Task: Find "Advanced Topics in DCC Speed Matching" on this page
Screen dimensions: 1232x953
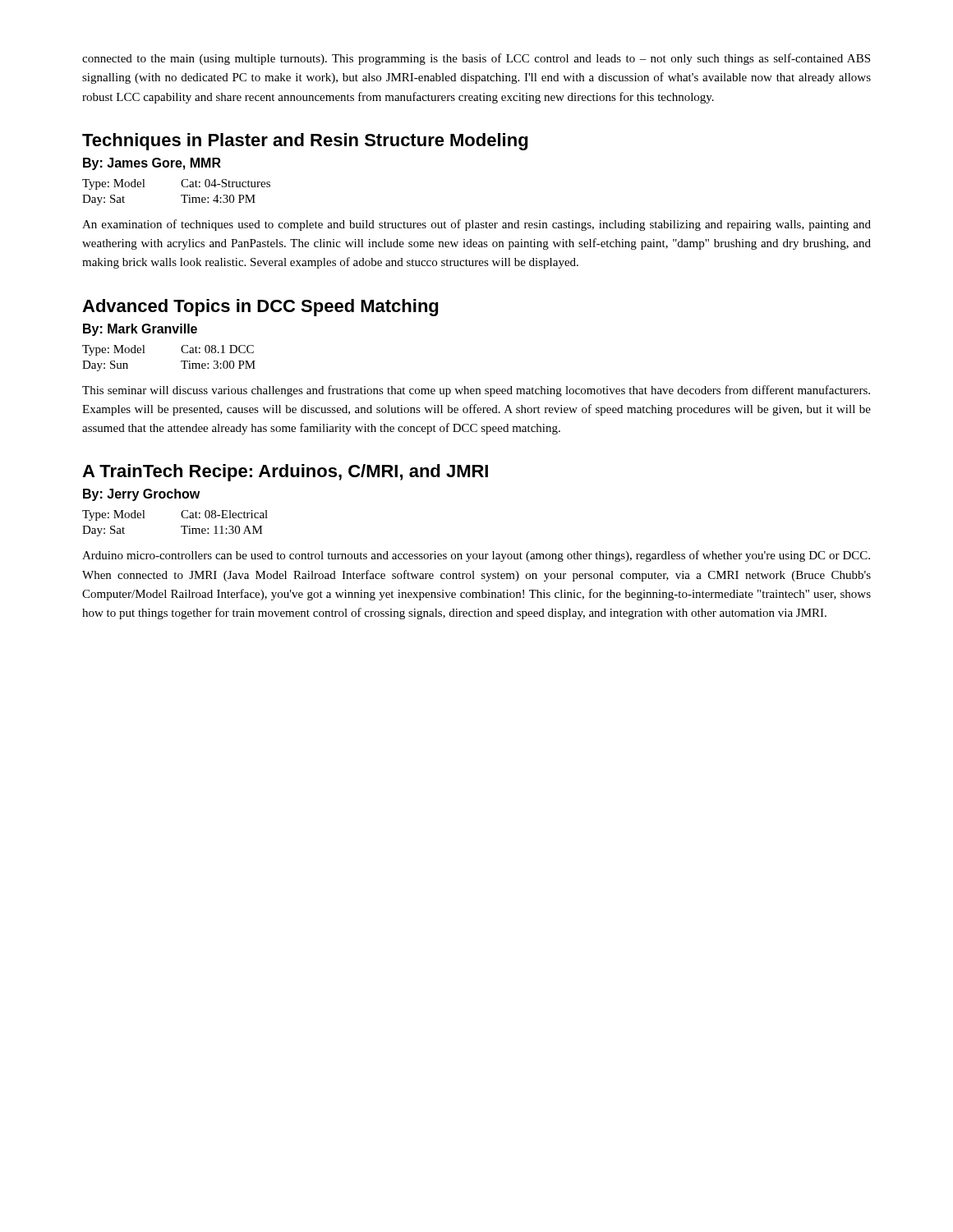Action: [260, 308]
